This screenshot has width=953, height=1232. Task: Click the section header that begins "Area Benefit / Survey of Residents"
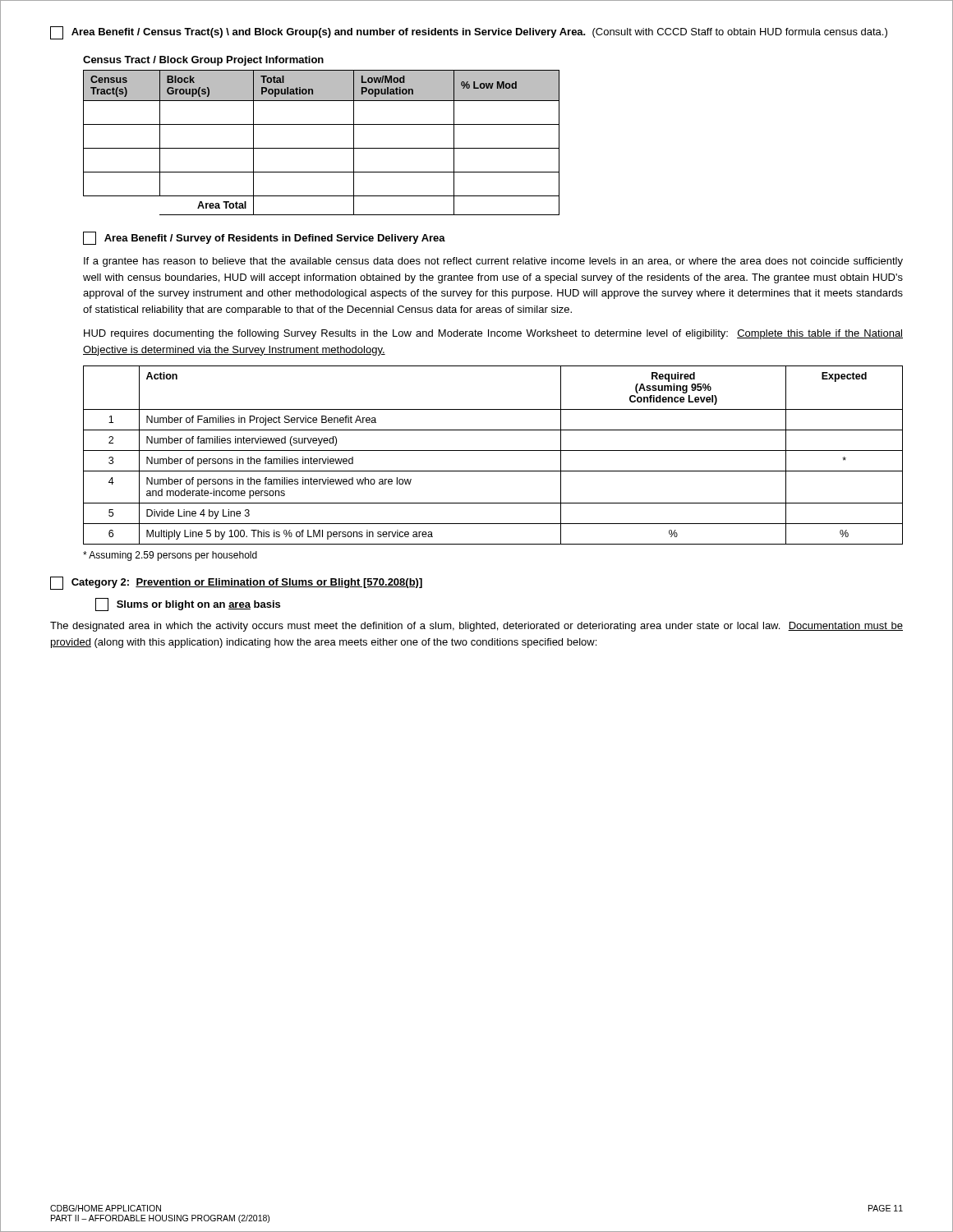pyautogui.click(x=264, y=238)
